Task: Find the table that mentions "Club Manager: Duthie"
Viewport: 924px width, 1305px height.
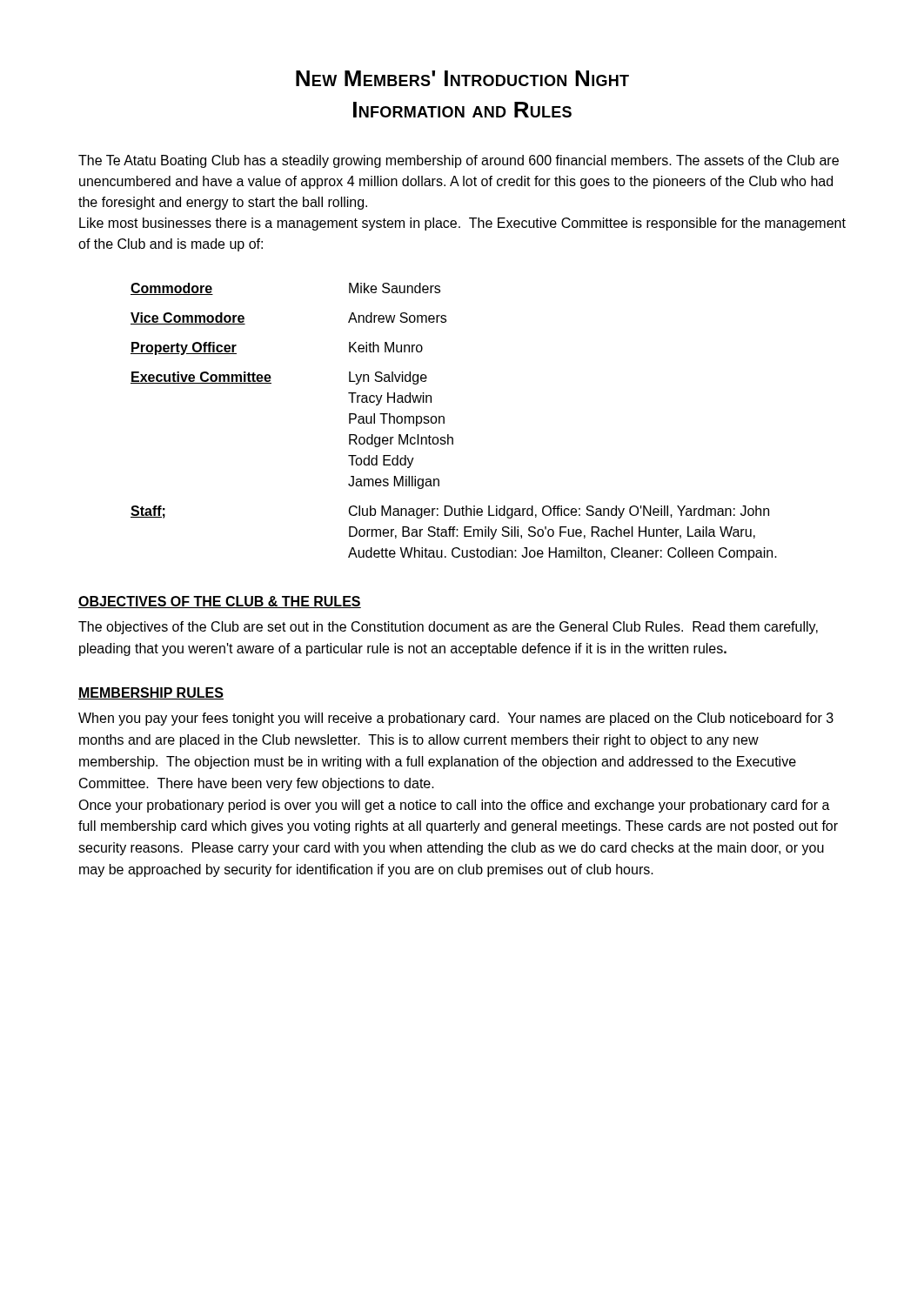Action: coord(462,421)
